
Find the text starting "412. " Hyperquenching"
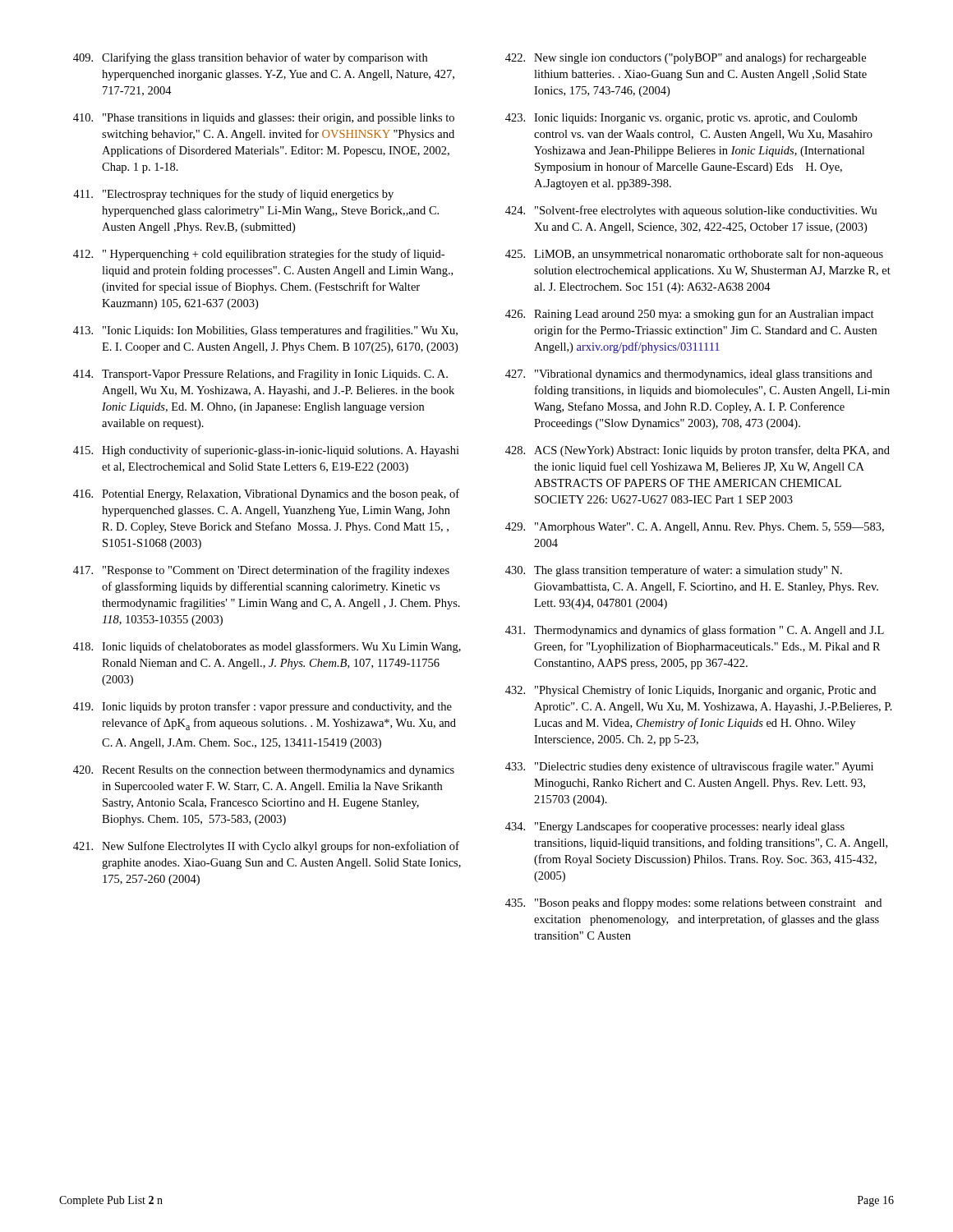[x=260, y=278]
